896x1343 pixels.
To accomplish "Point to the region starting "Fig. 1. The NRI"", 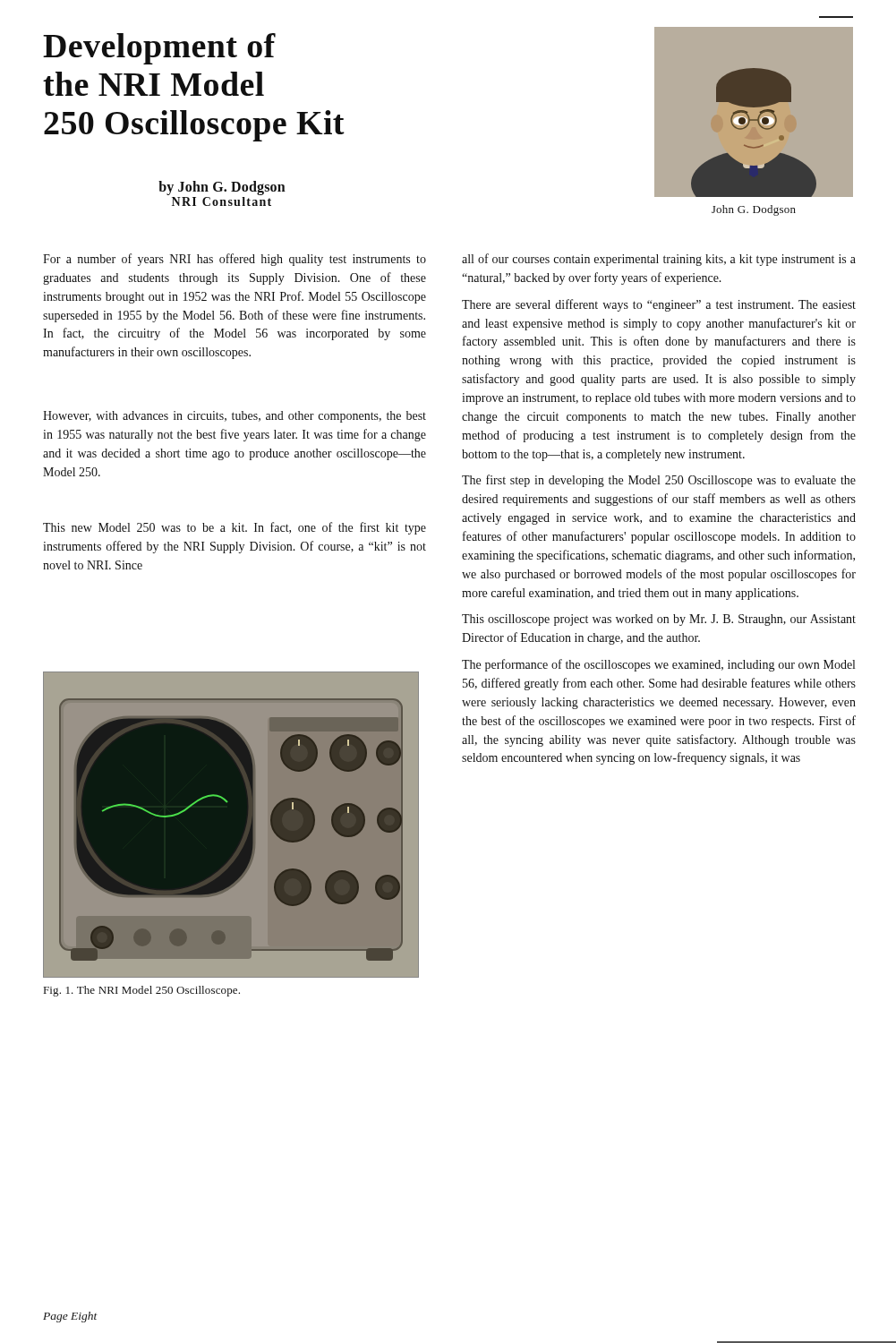I will coord(142,990).
